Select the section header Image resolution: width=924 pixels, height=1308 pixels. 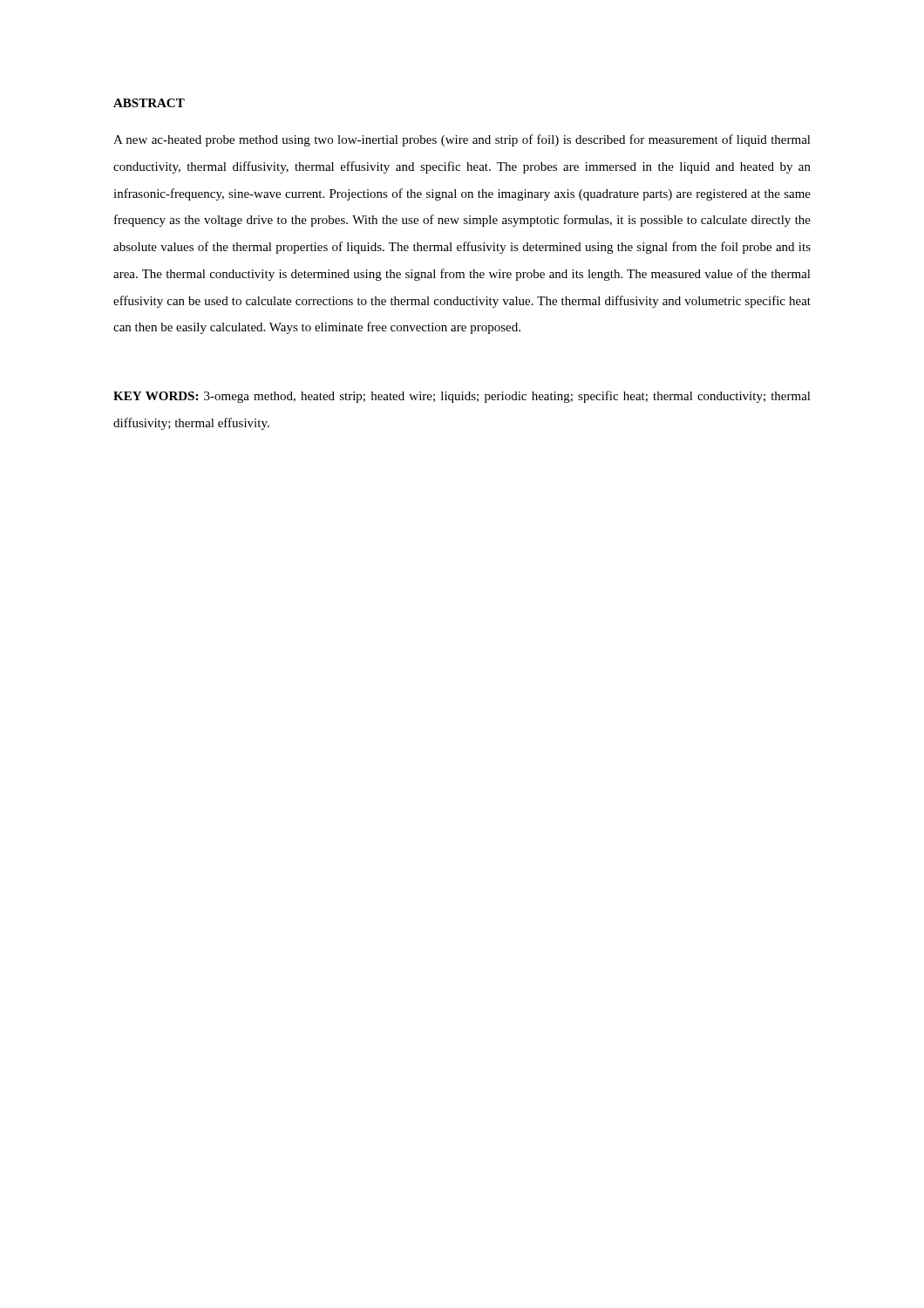[x=149, y=103]
